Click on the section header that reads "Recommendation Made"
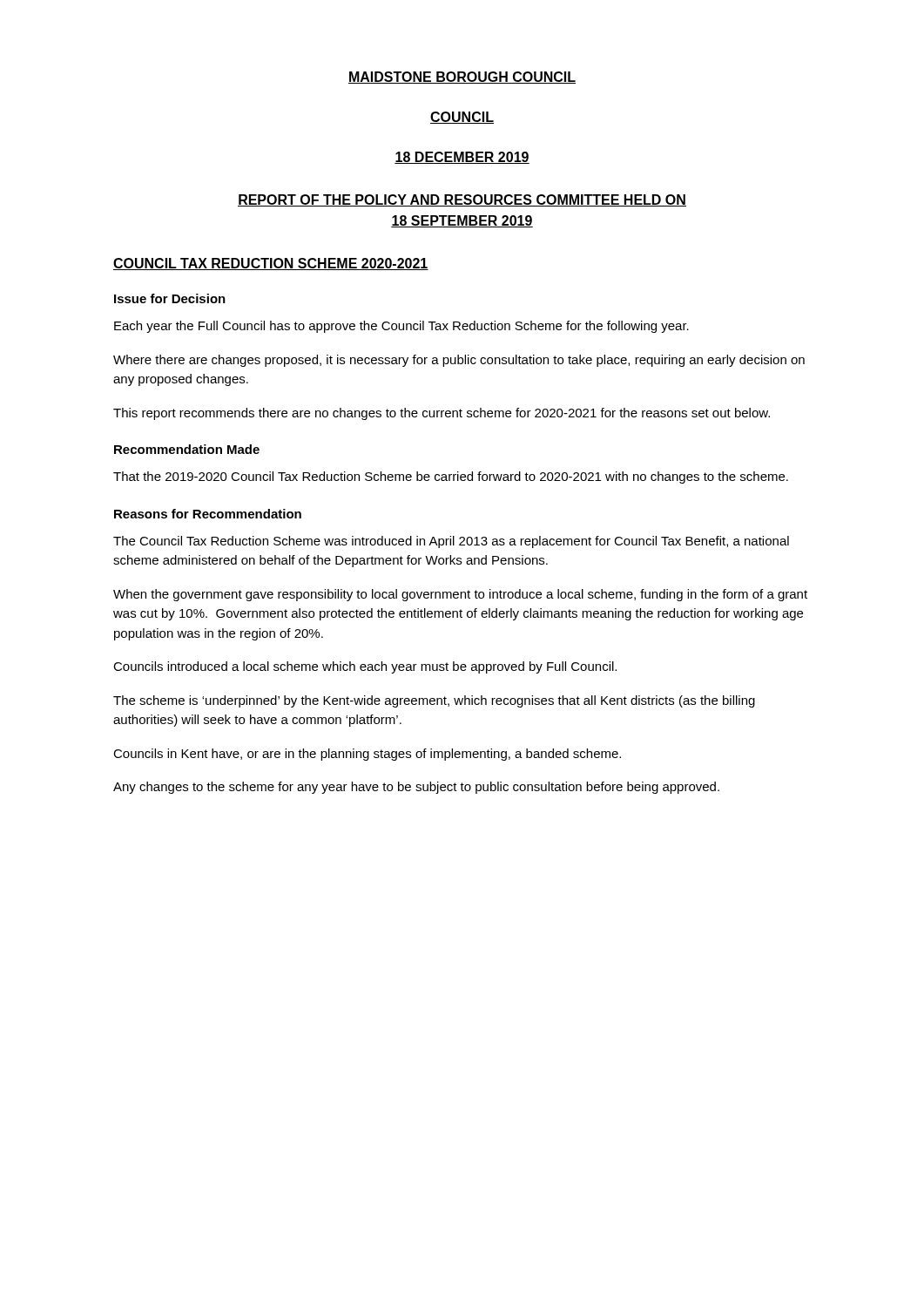The image size is (924, 1307). [187, 449]
